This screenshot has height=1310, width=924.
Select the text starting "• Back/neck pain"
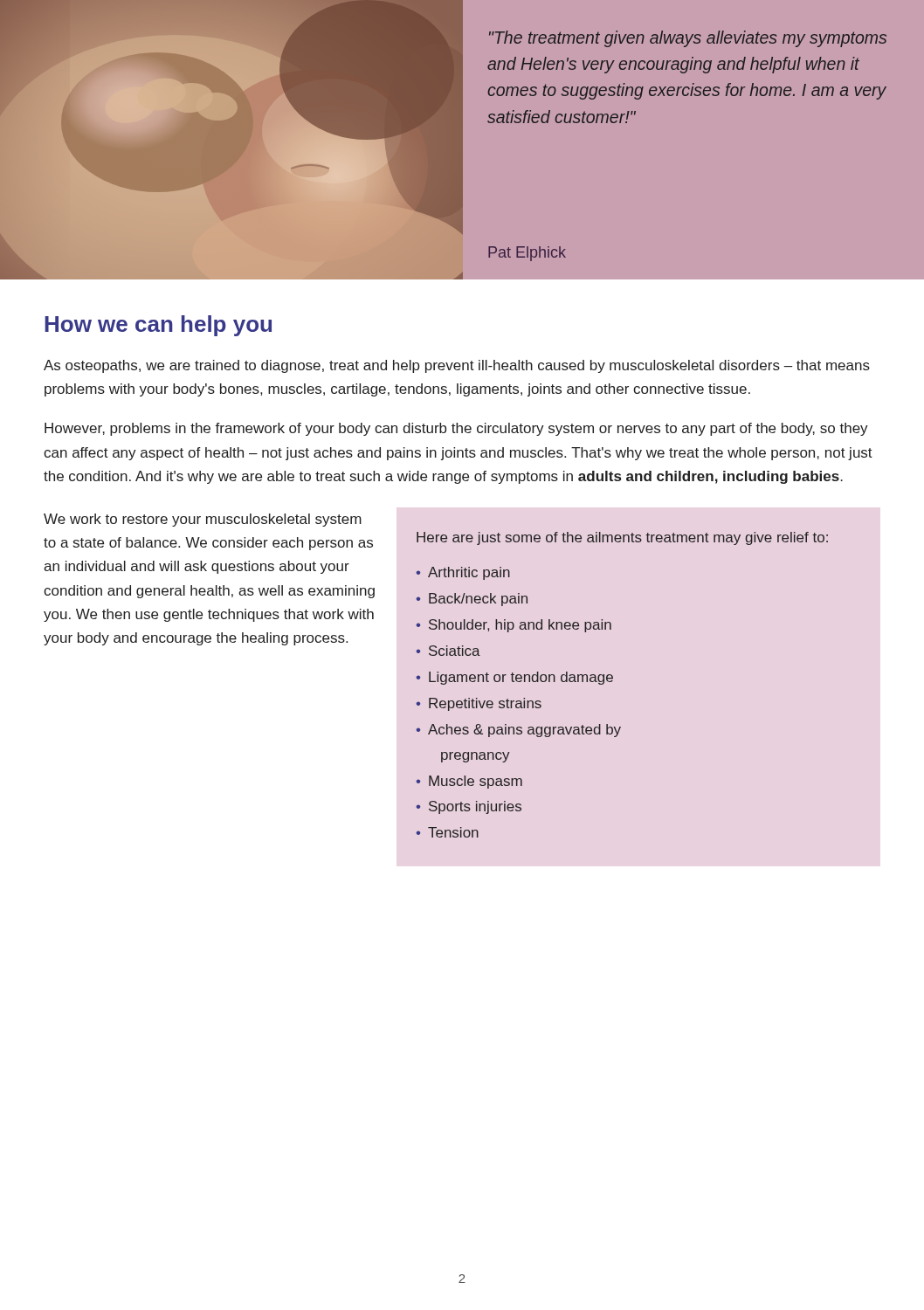(472, 600)
